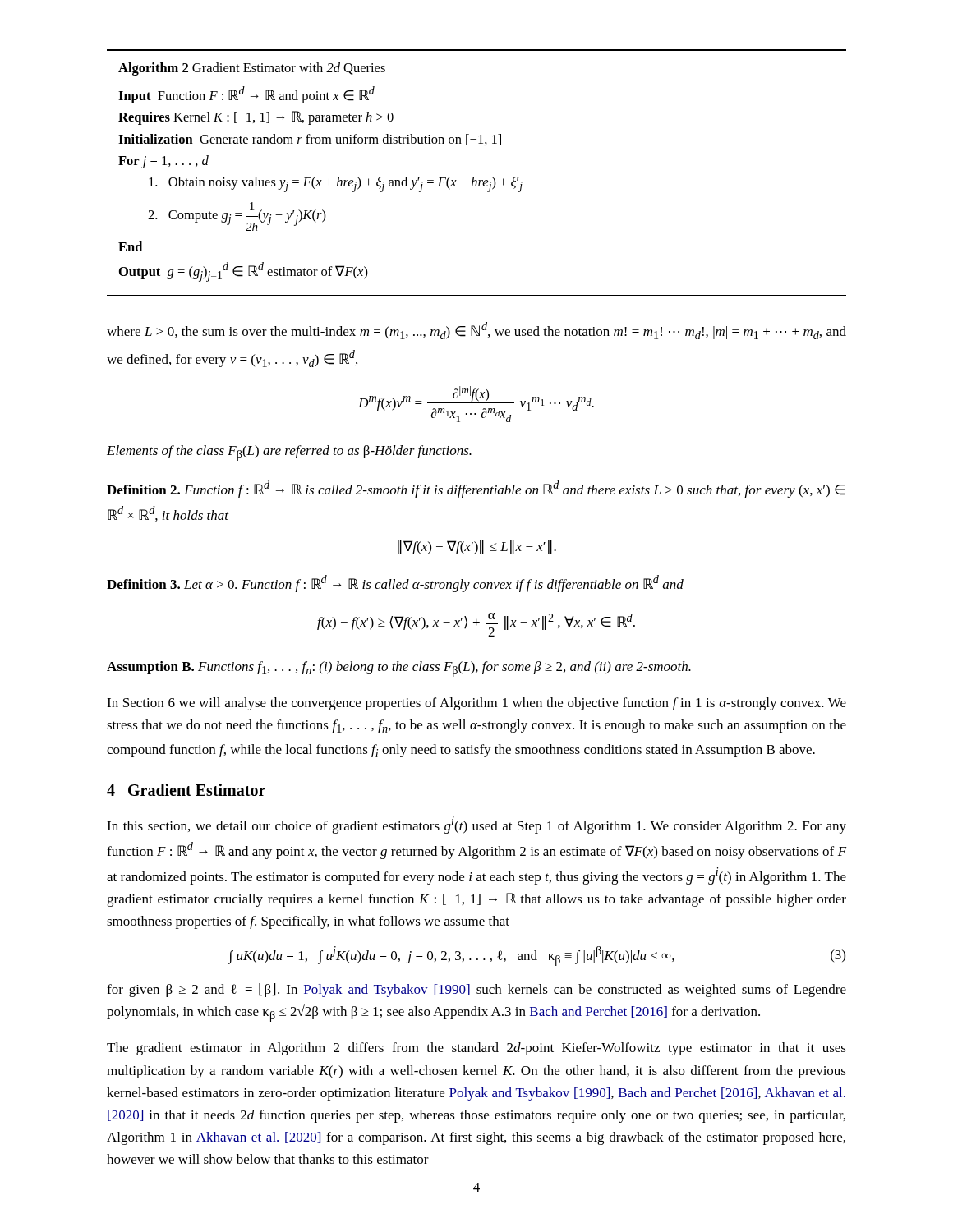Viewport: 953px width, 1232px height.
Task: Select the region starting "for given β ≥ 2 and ℓ ="
Action: pos(476,1002)
